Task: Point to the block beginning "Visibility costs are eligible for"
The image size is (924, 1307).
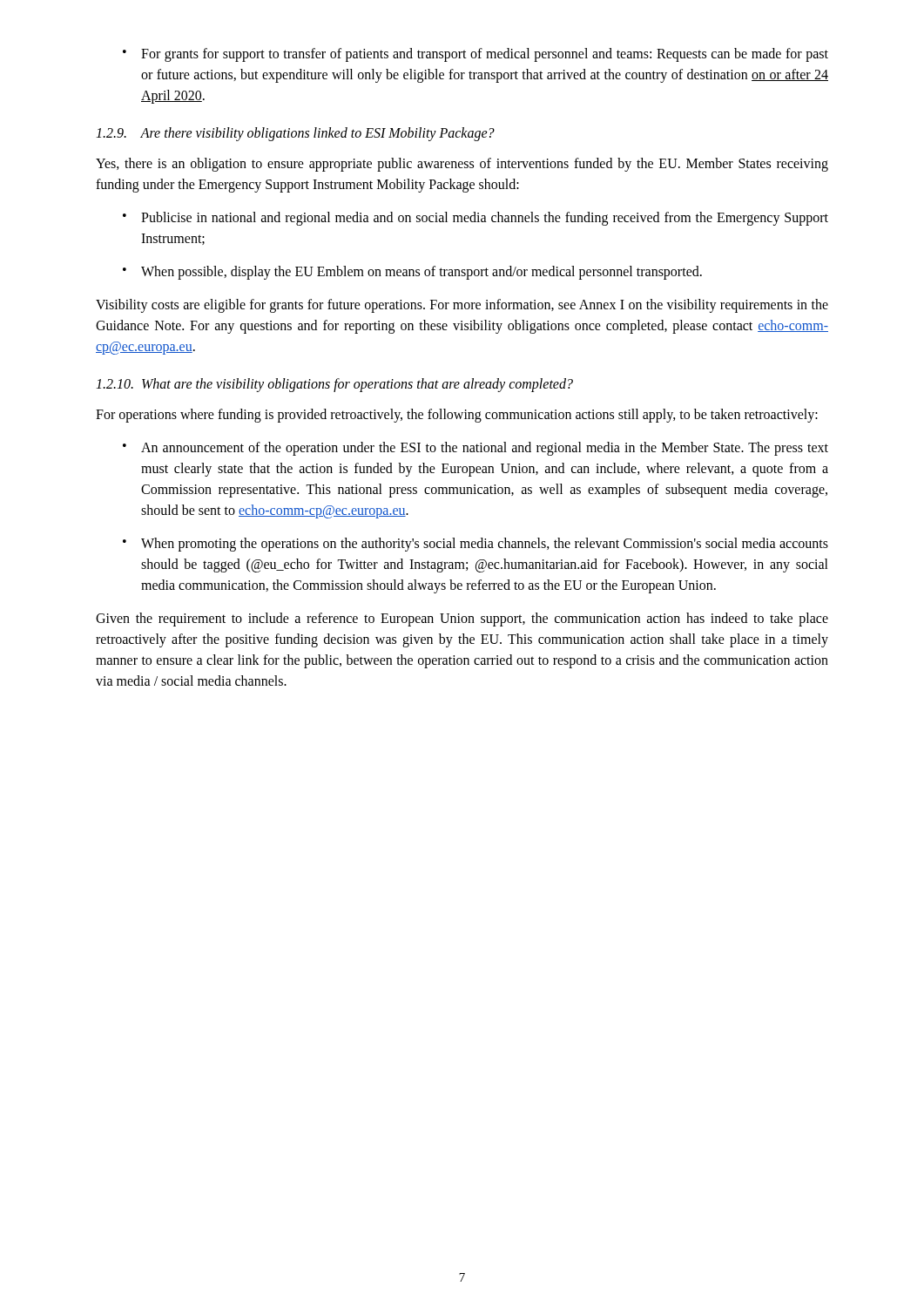Action: (462, 326)
